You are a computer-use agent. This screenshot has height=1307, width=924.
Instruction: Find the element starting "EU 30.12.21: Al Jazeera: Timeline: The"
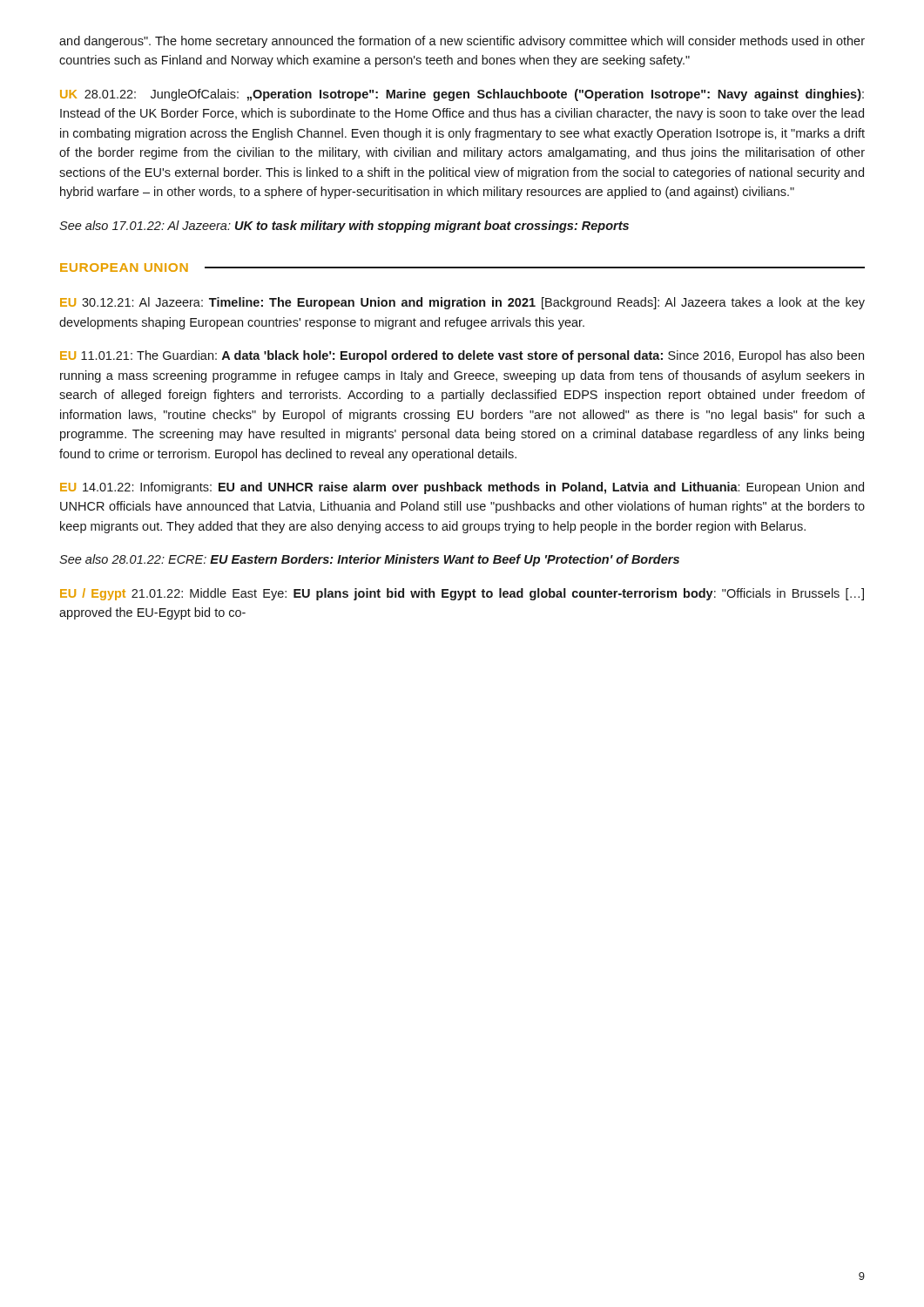coord(462,312)
